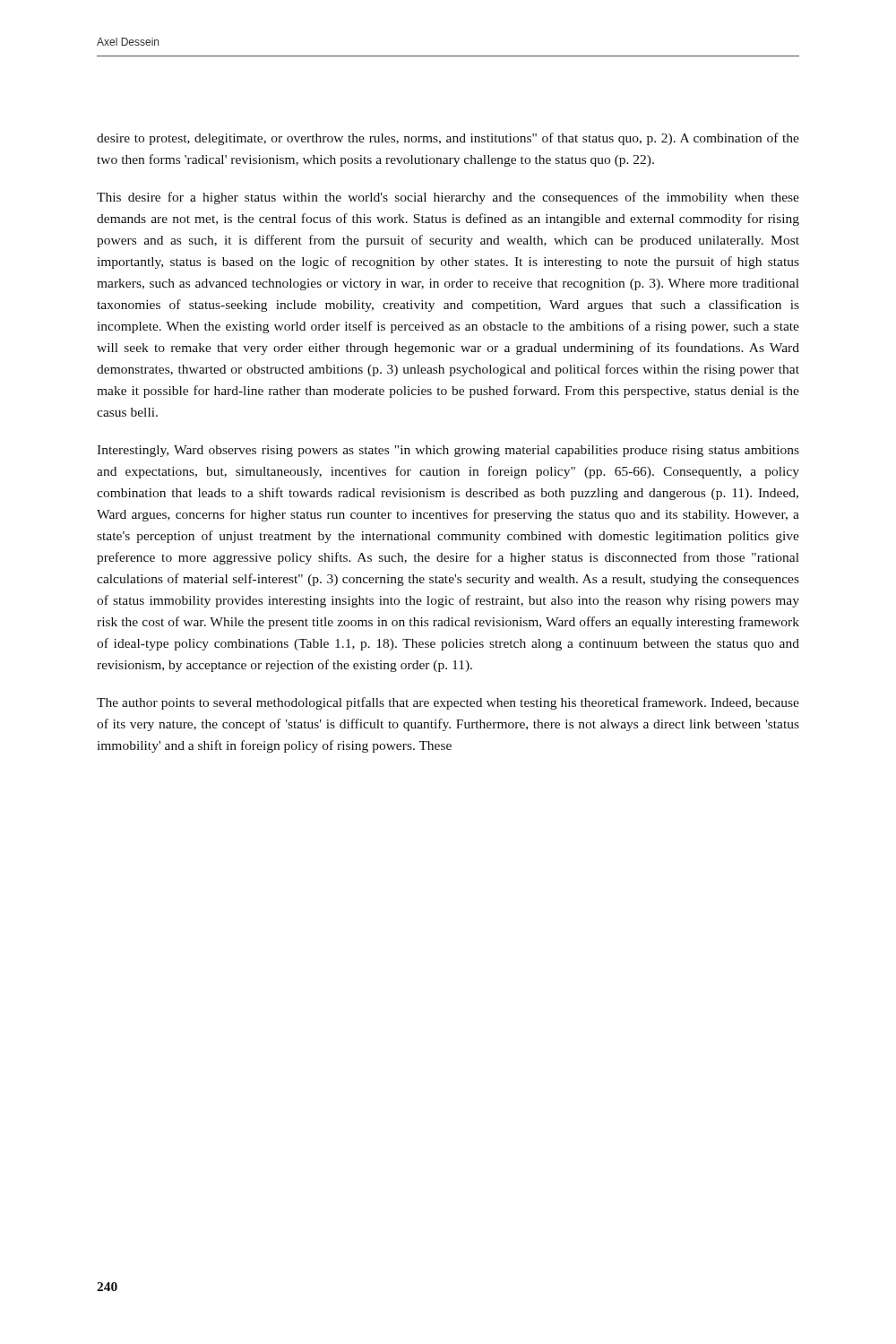Locate the text block starting "The author points to several methodological pitfalls that"
The height and width of the screenshot is (1344, 896).
(448, 724)
